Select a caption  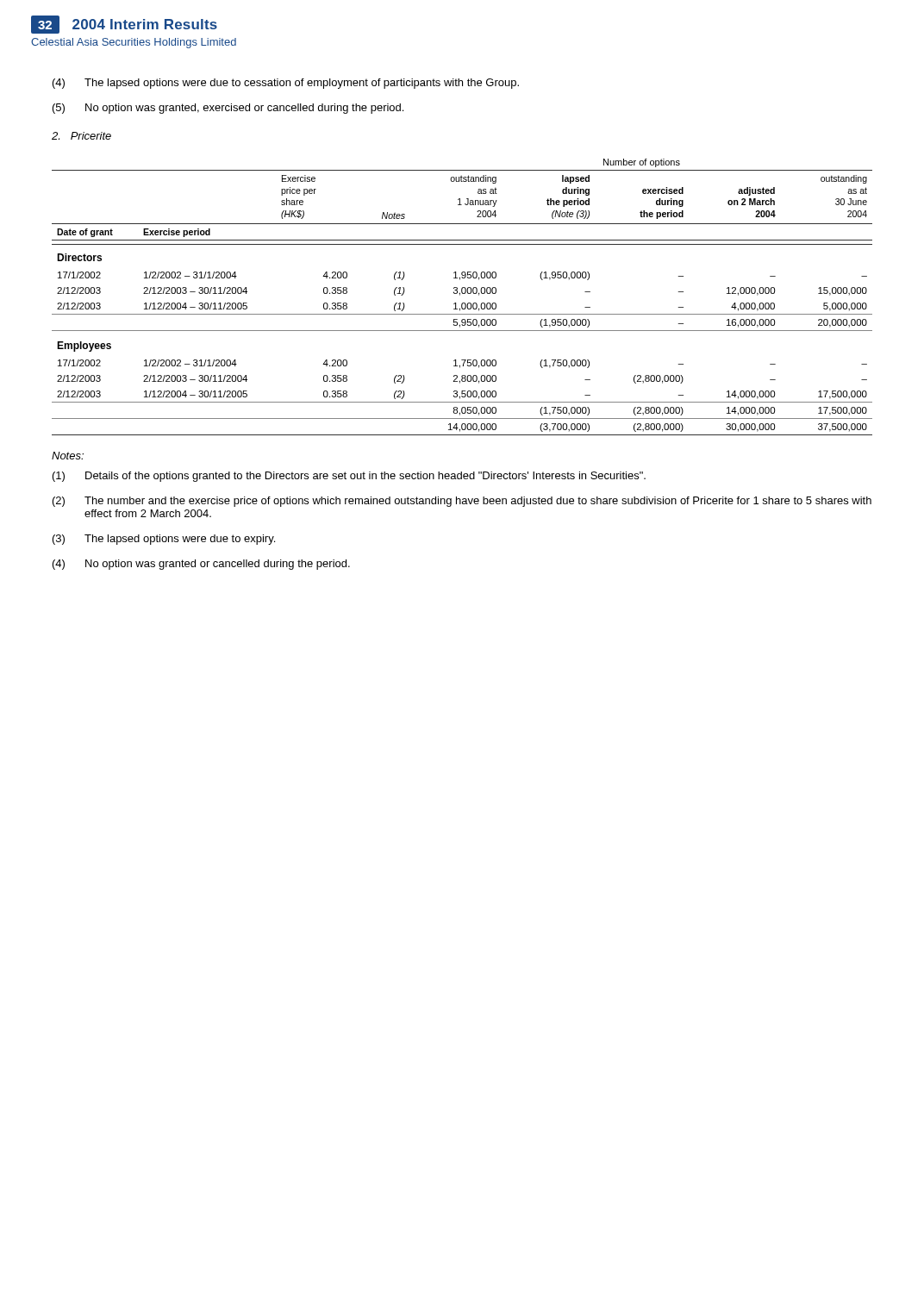click(68, 455)
